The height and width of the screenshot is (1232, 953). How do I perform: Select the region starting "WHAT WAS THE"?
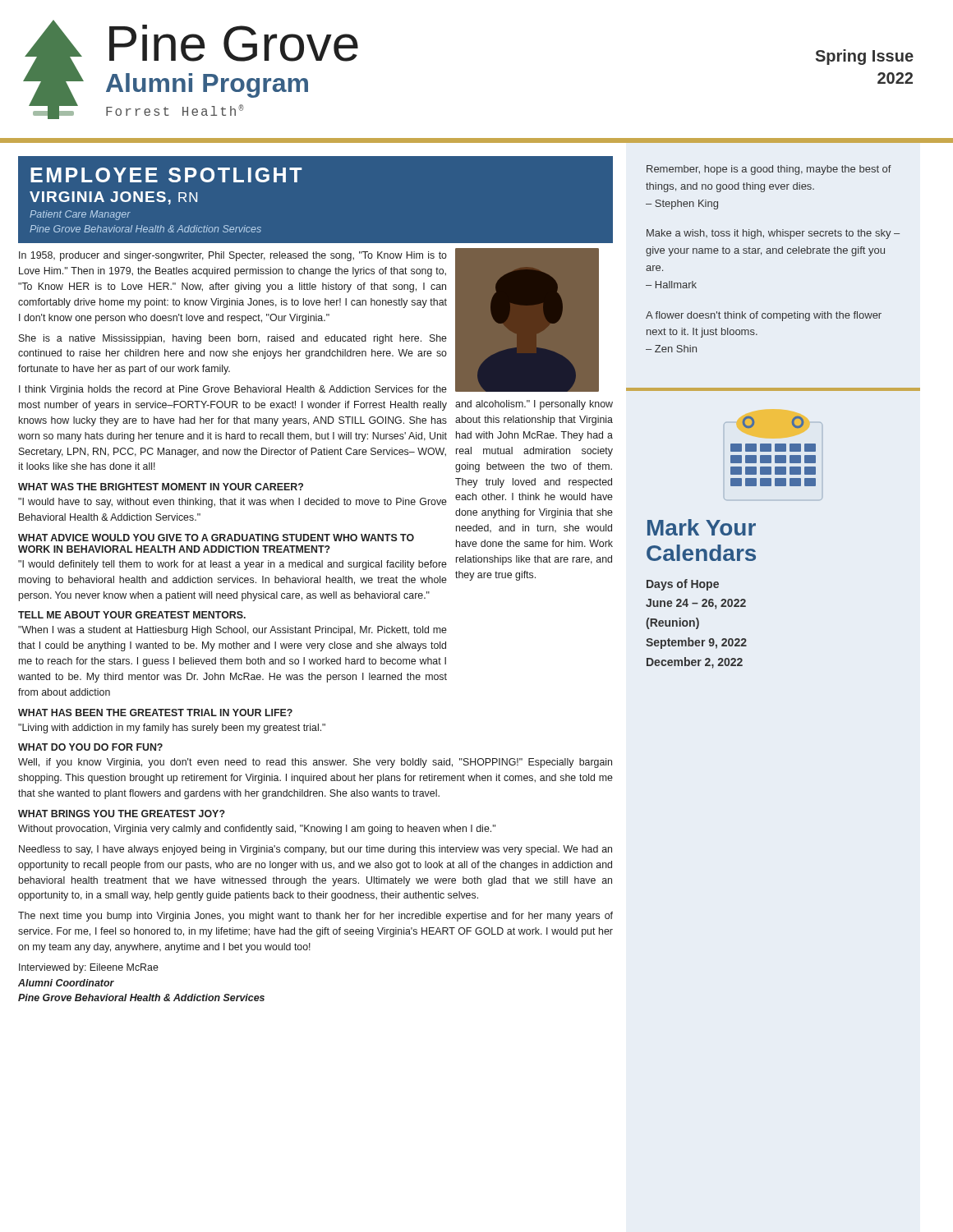(161, 487)
